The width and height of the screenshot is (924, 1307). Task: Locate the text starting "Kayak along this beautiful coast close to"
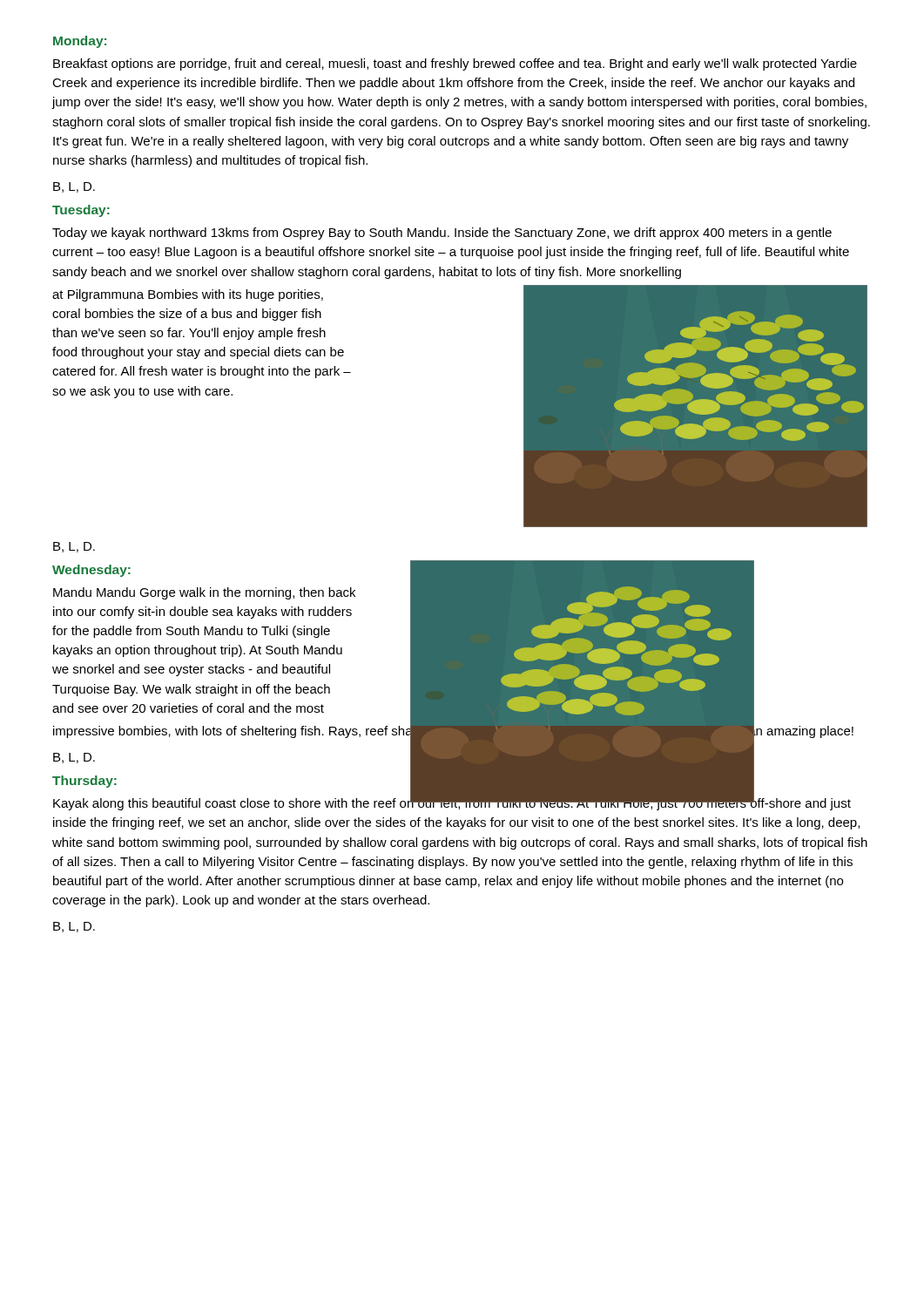(460, 851)
